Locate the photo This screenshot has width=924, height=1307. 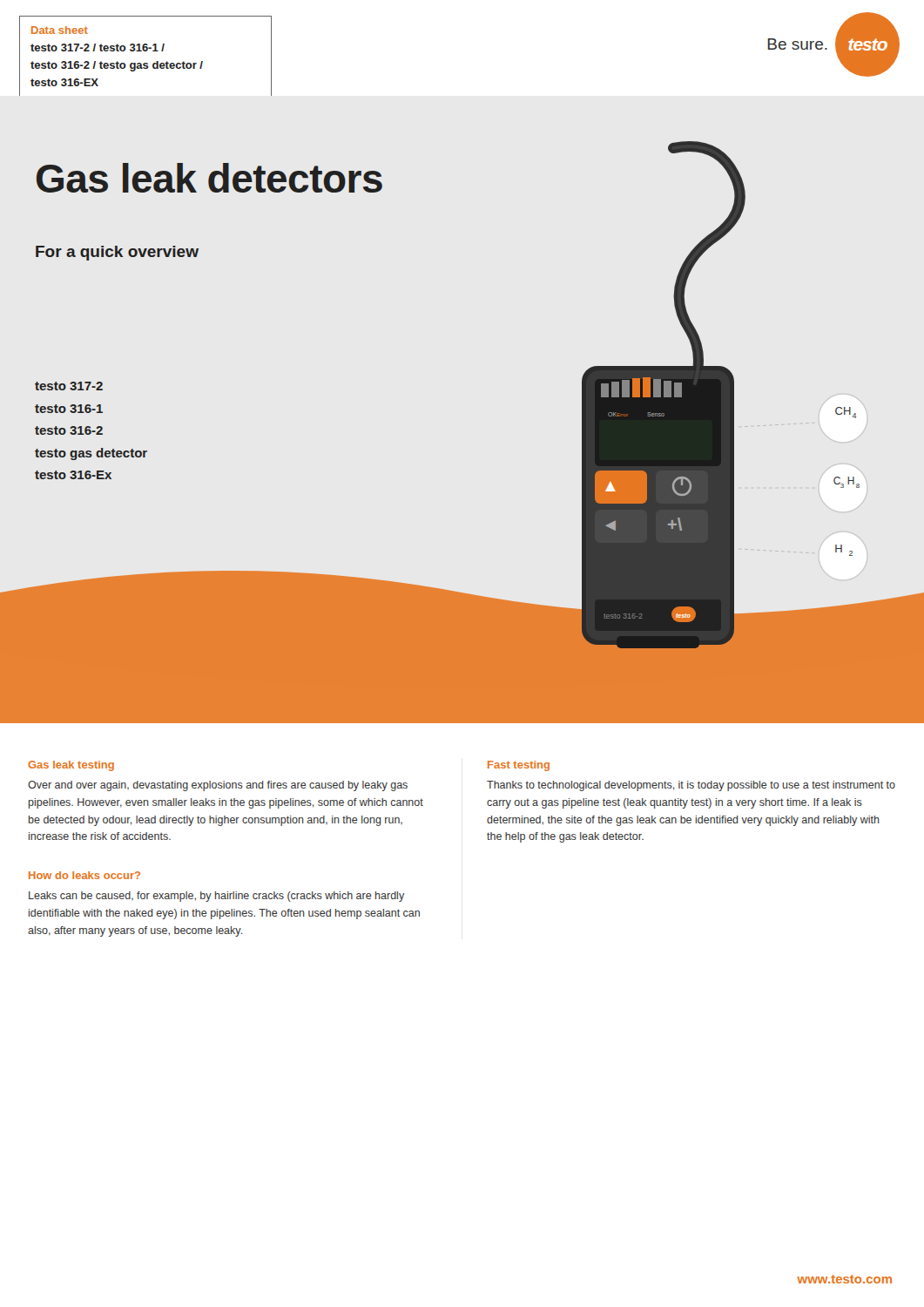pyautogui.click(x=695, y=409)
